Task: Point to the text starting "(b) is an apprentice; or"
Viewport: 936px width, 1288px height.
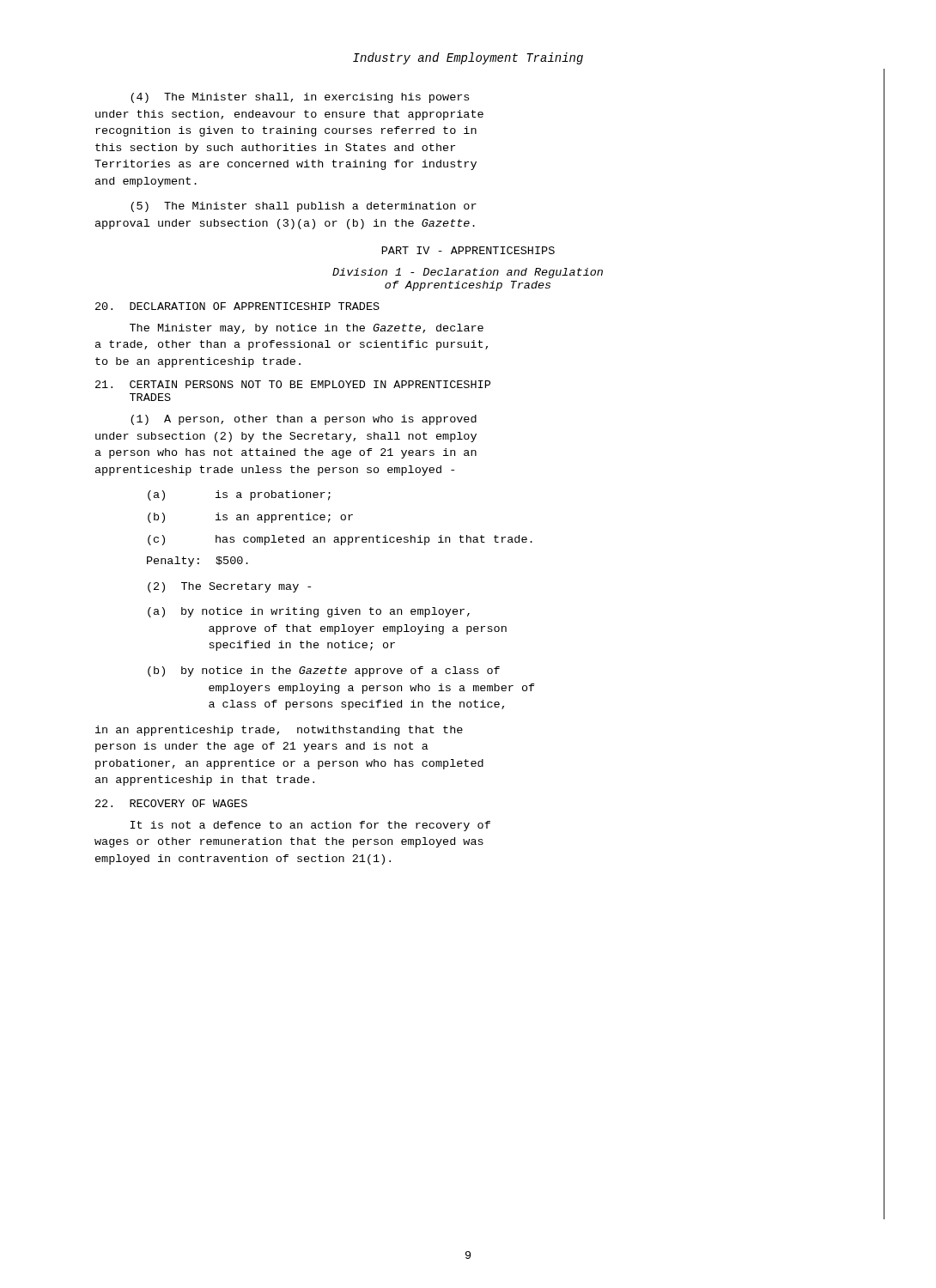Action: click(250, 518)
